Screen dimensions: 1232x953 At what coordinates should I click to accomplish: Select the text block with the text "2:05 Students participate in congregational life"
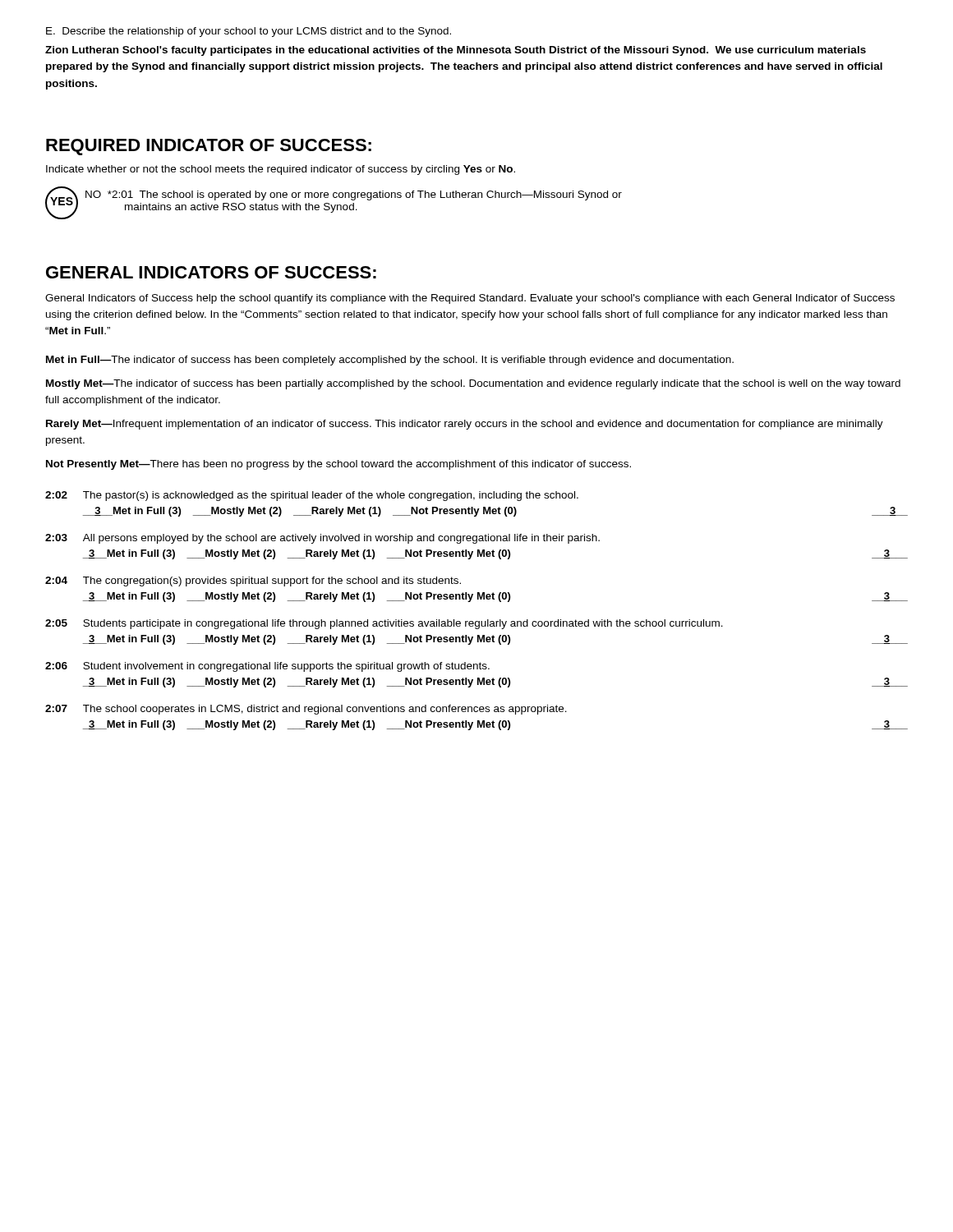(476, 631)
